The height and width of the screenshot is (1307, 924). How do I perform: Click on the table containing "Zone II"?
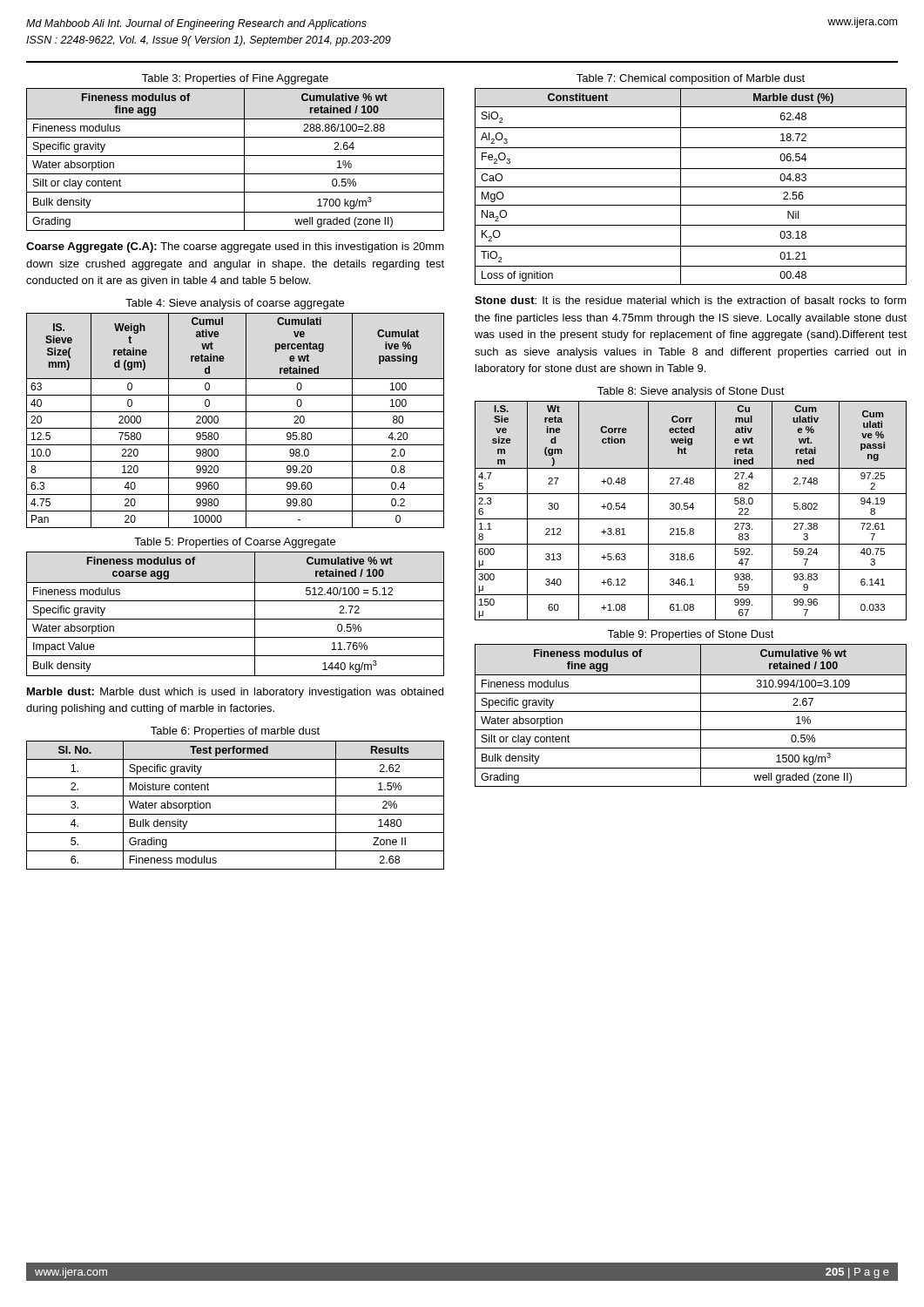[235, 805]
